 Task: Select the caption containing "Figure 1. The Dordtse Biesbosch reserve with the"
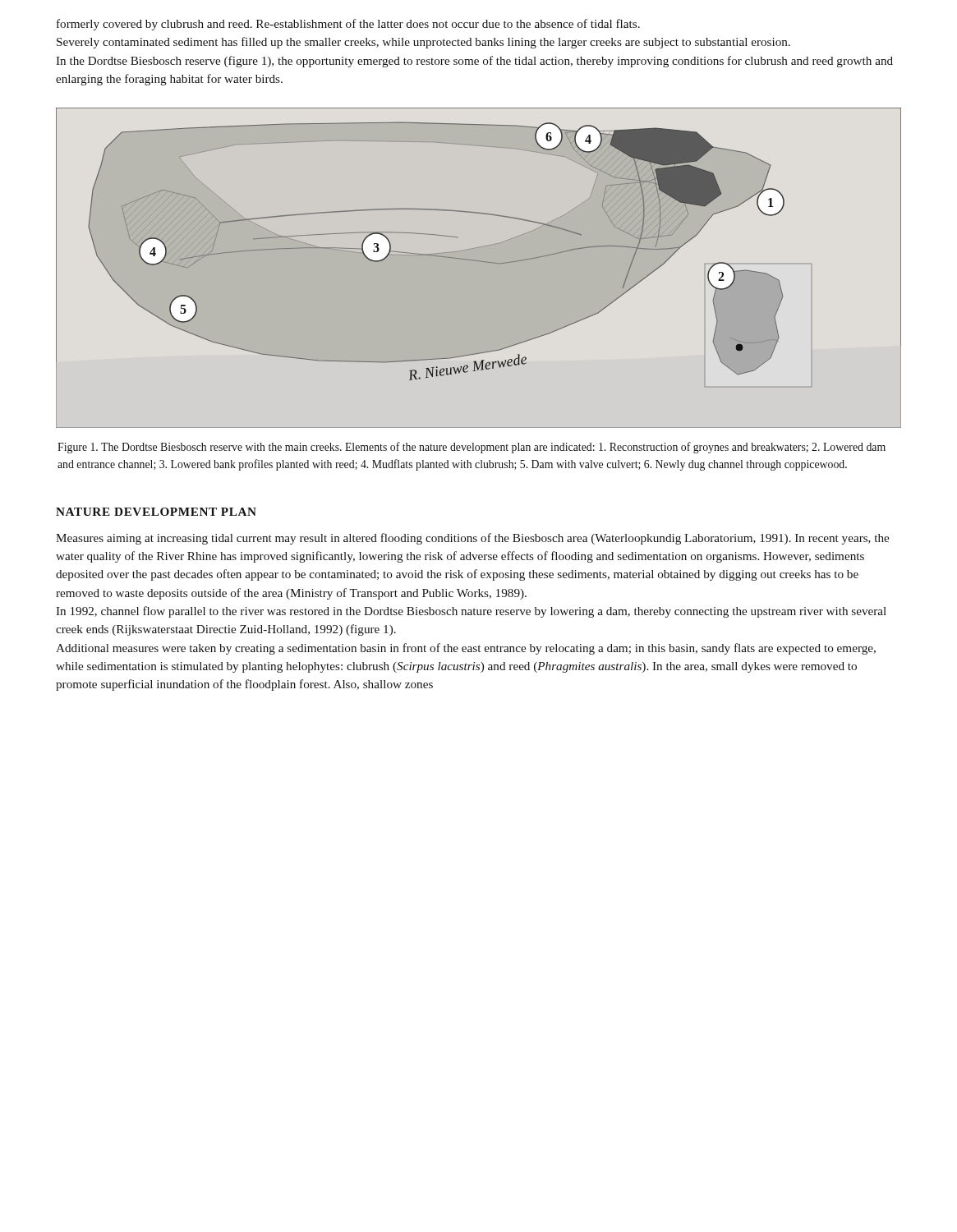(x=472, y=456)
